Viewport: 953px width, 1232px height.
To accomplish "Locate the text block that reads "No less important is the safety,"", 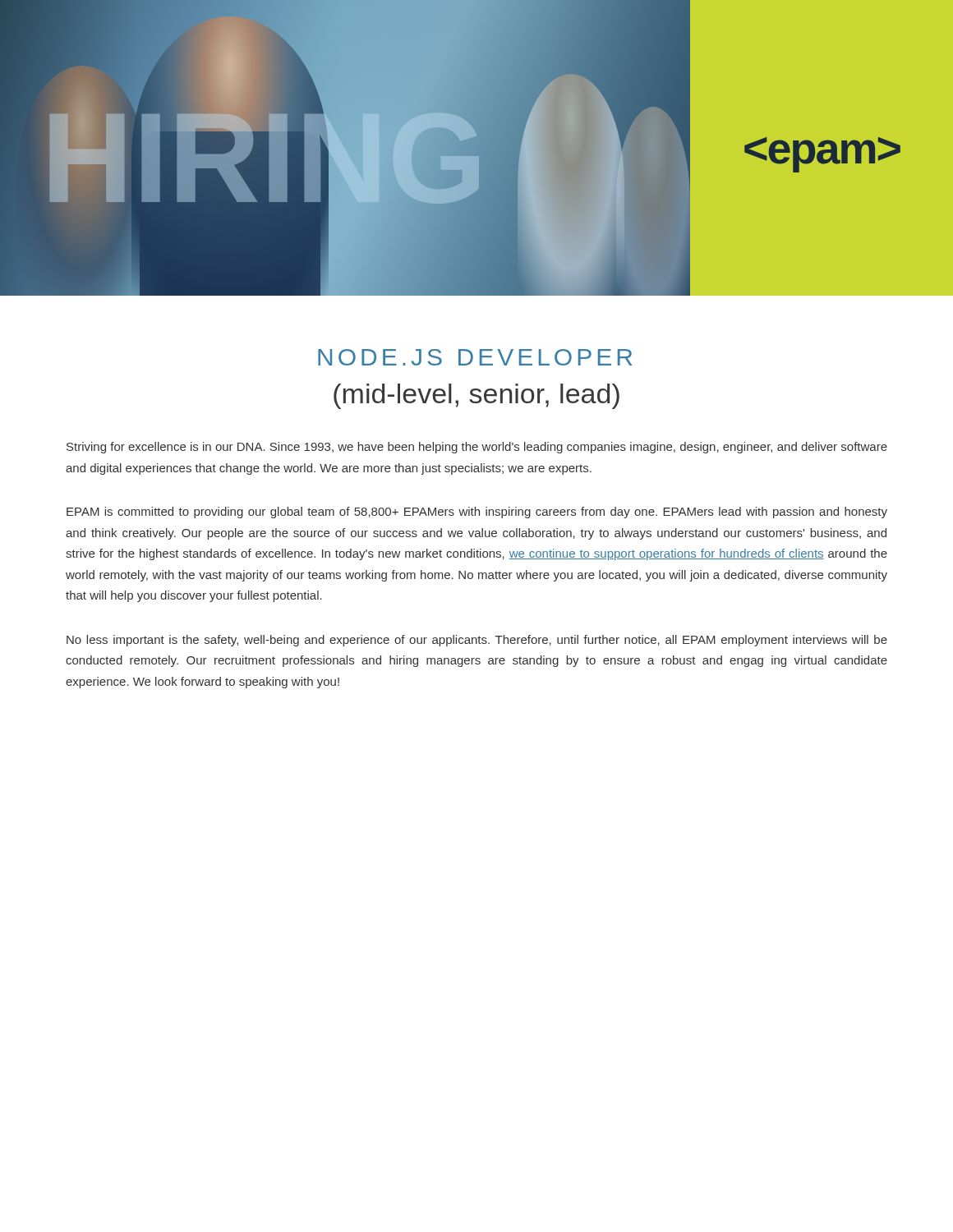I will pyautogui.click(x=476, y=660).
